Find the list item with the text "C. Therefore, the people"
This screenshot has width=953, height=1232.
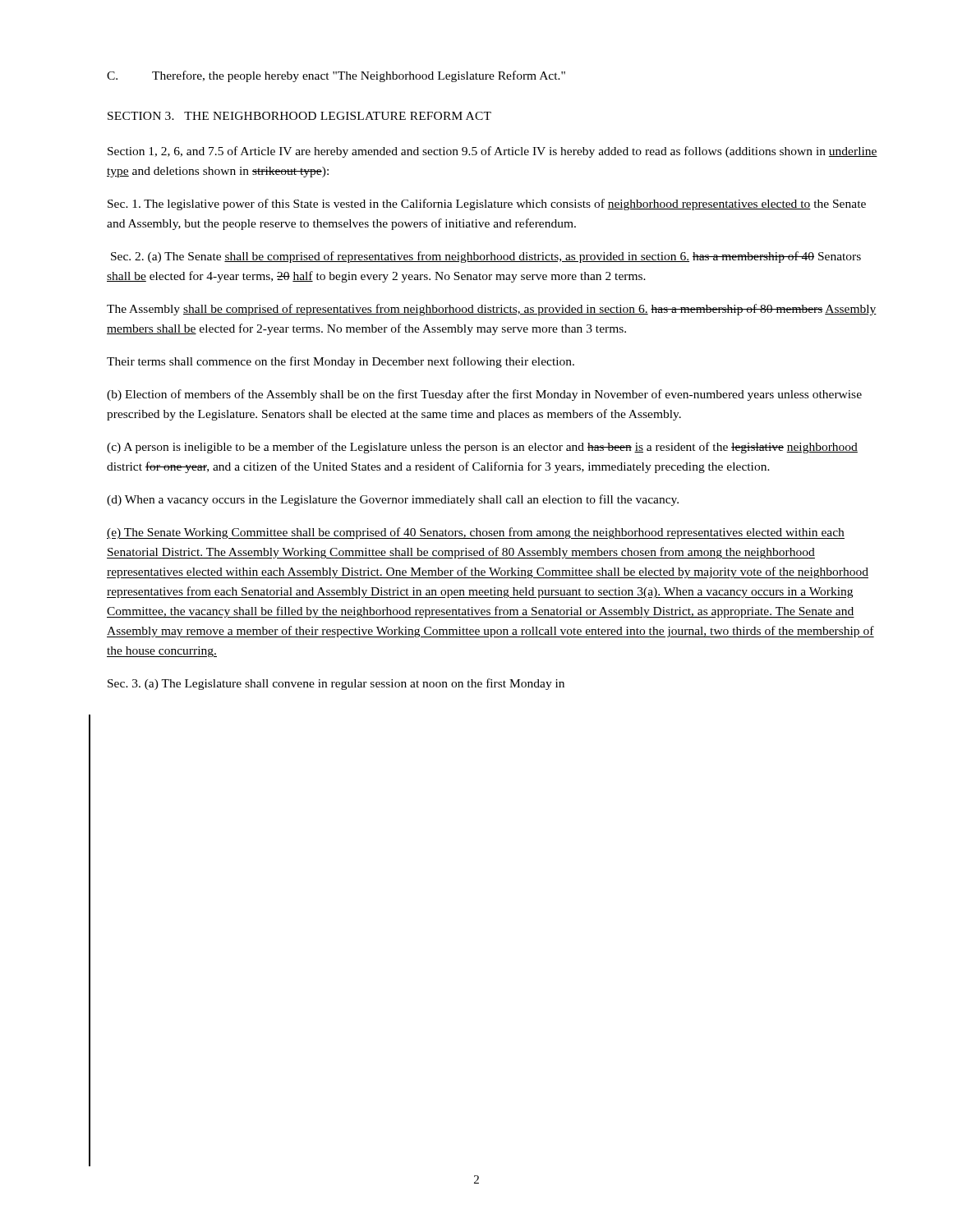(x=336, y=76)
